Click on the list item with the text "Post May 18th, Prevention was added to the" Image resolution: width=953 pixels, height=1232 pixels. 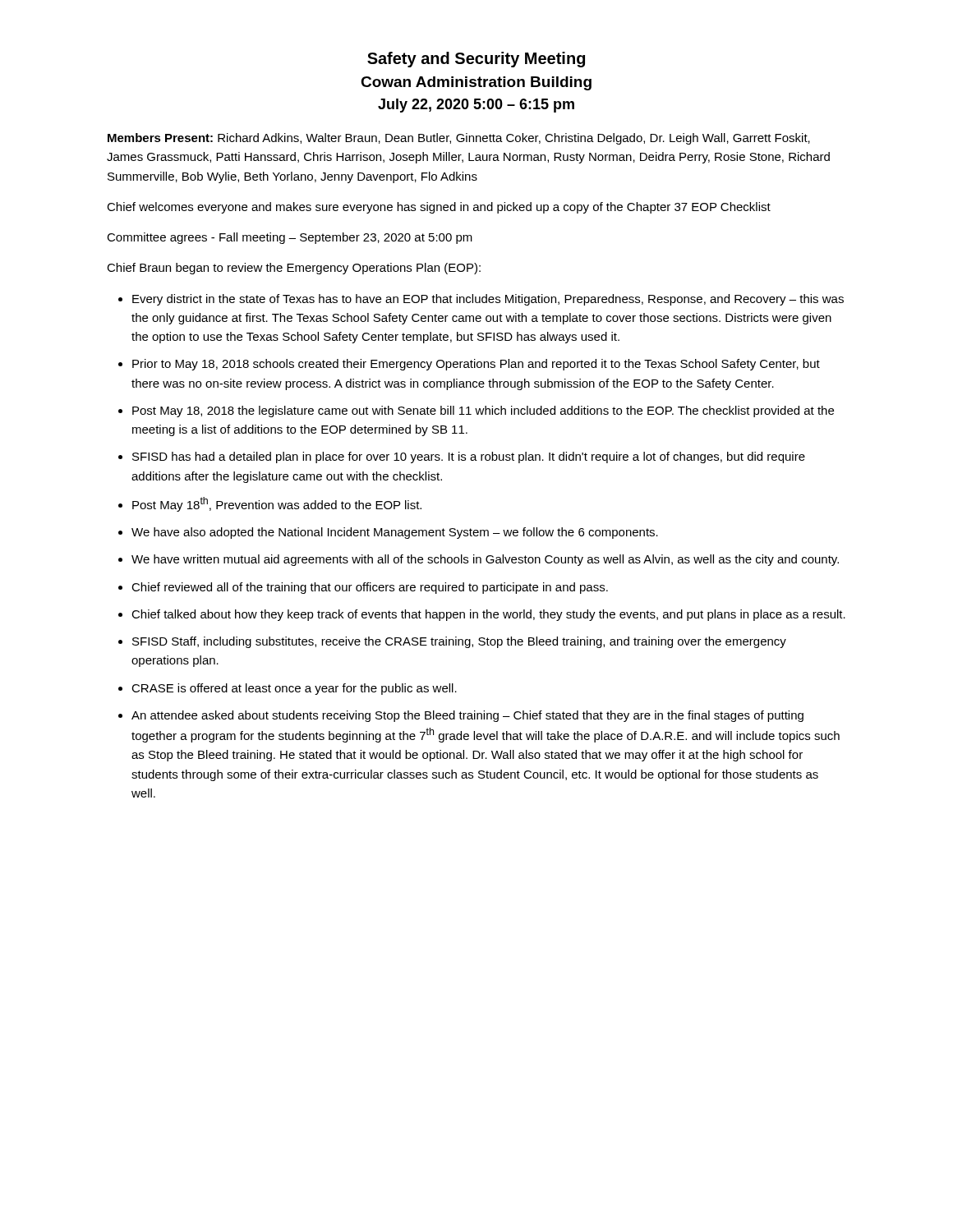(277, 503)
